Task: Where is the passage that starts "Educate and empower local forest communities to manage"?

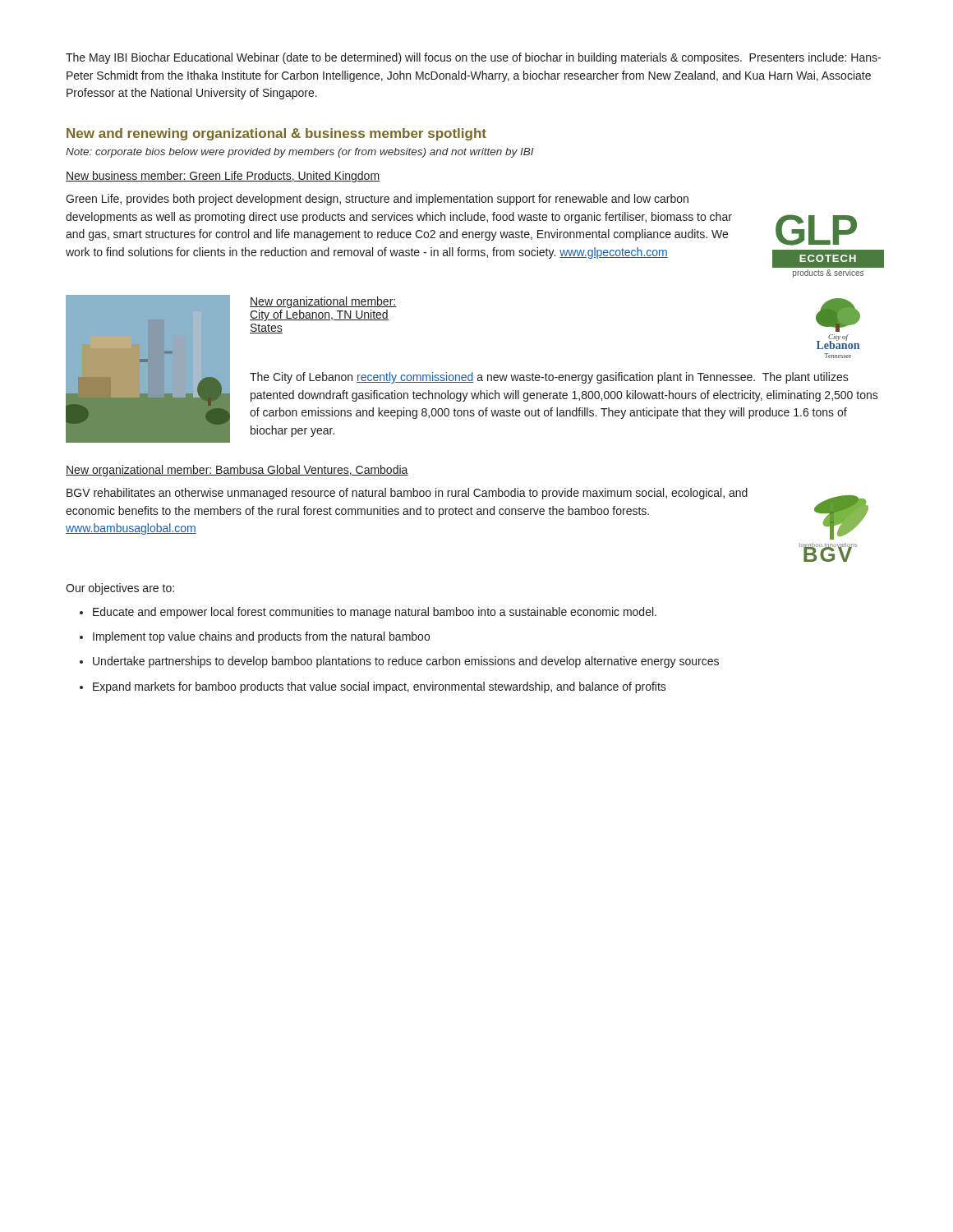Action: 375,612
